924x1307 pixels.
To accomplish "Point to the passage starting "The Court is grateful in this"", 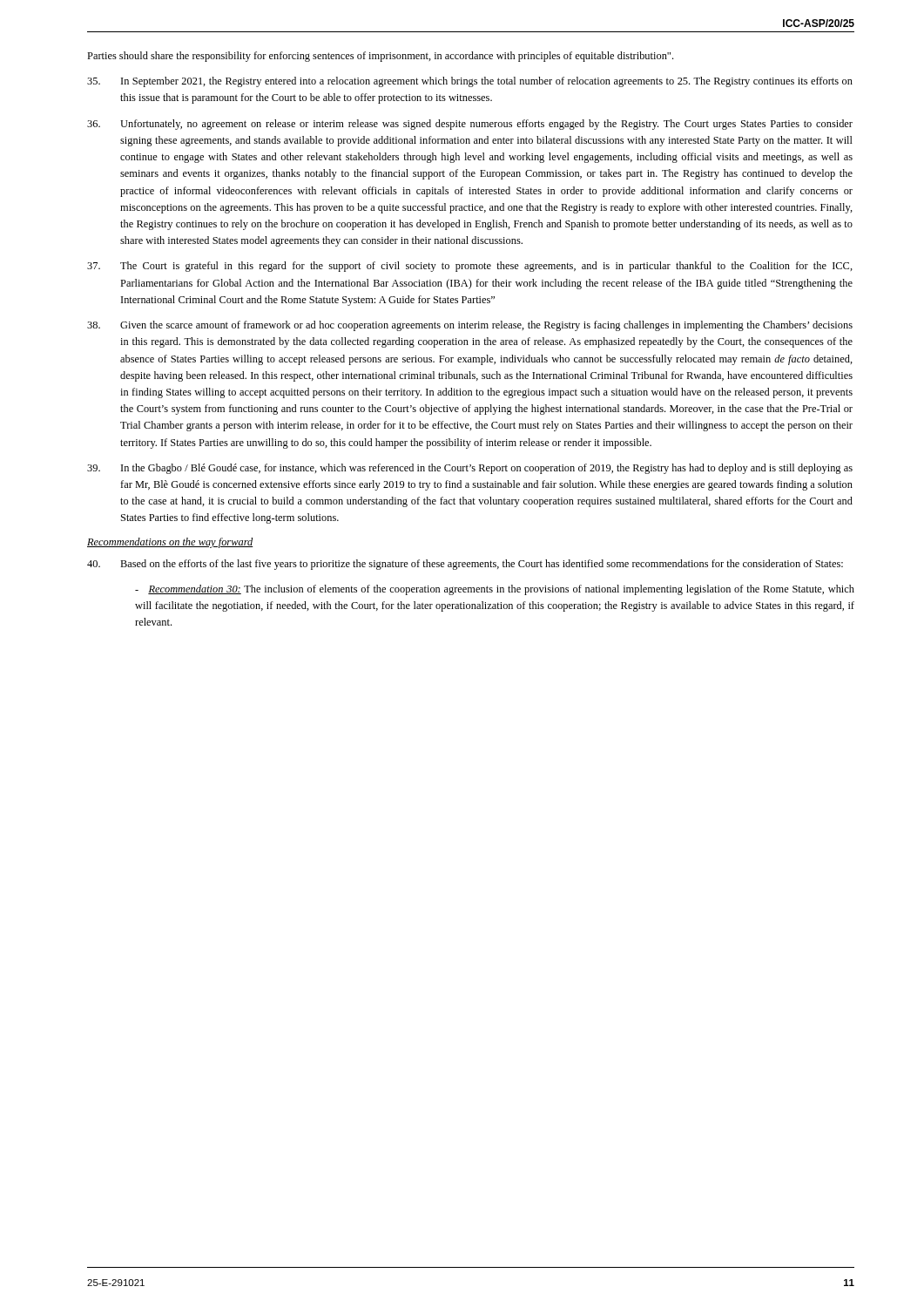I will point(470,283).
